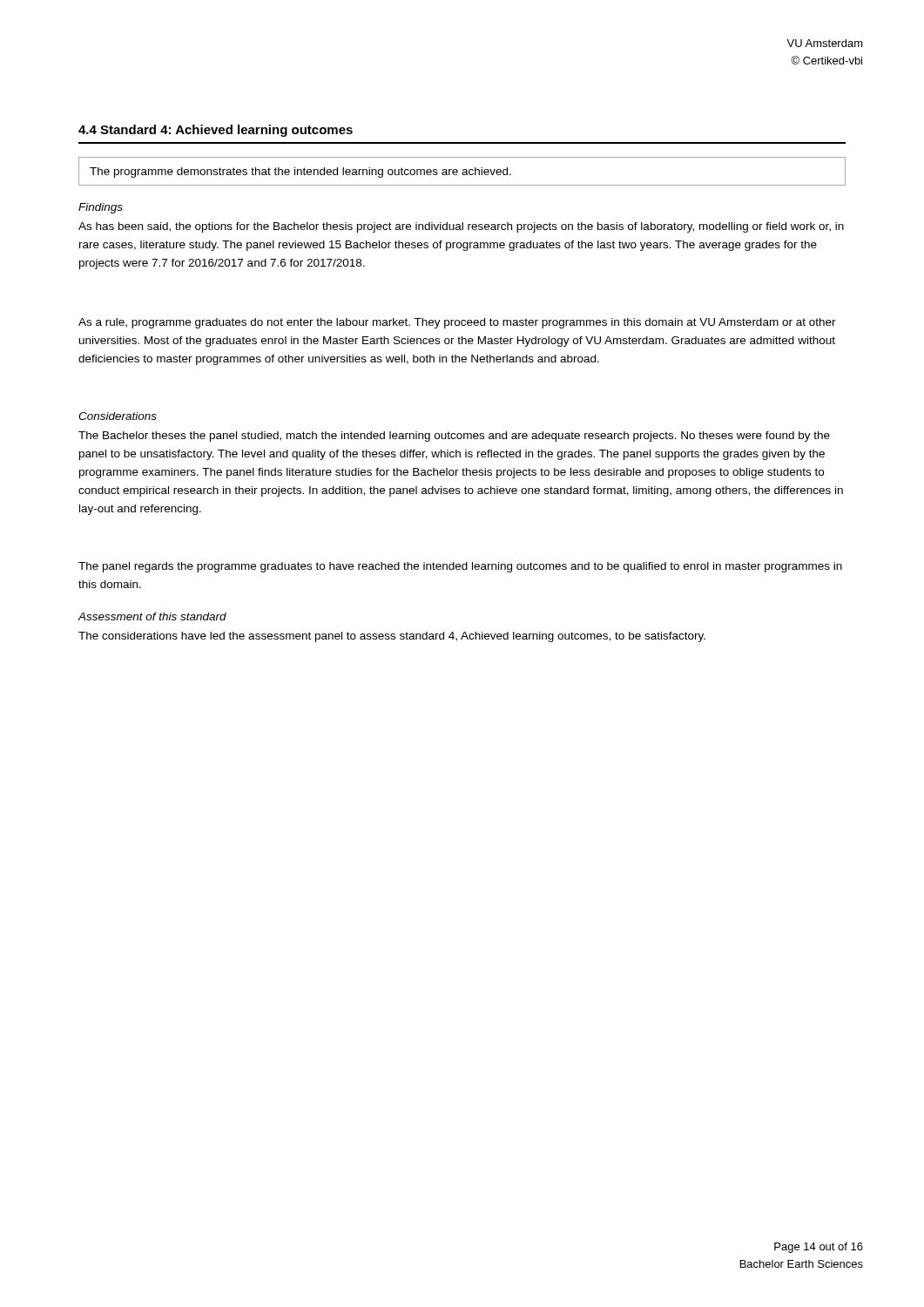Select the table that reads "The programme demonstrates"
The height and width of the screenshot is (1307, 924).
(462, 171)
